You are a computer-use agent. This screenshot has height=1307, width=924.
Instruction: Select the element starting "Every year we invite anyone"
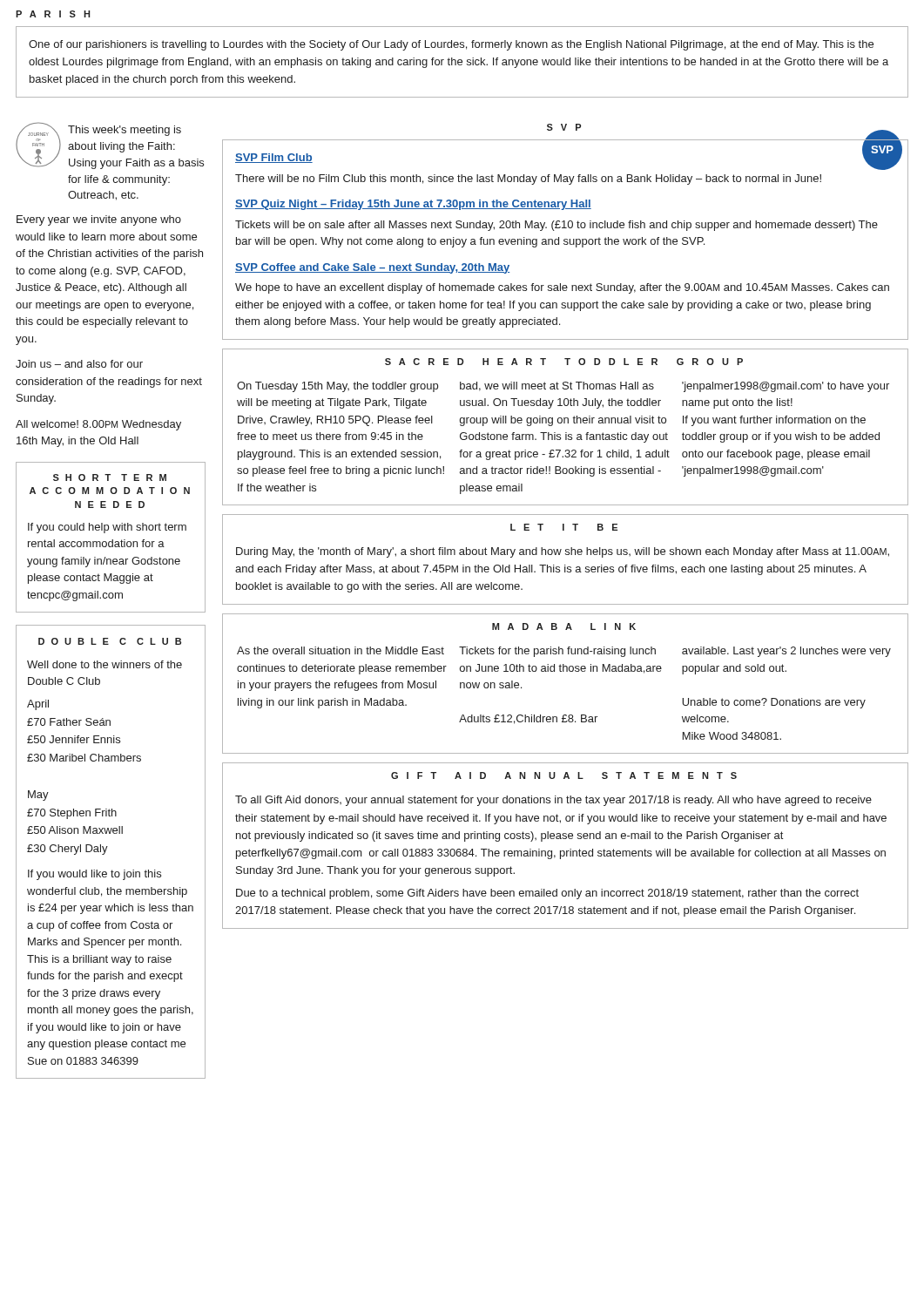110,279
